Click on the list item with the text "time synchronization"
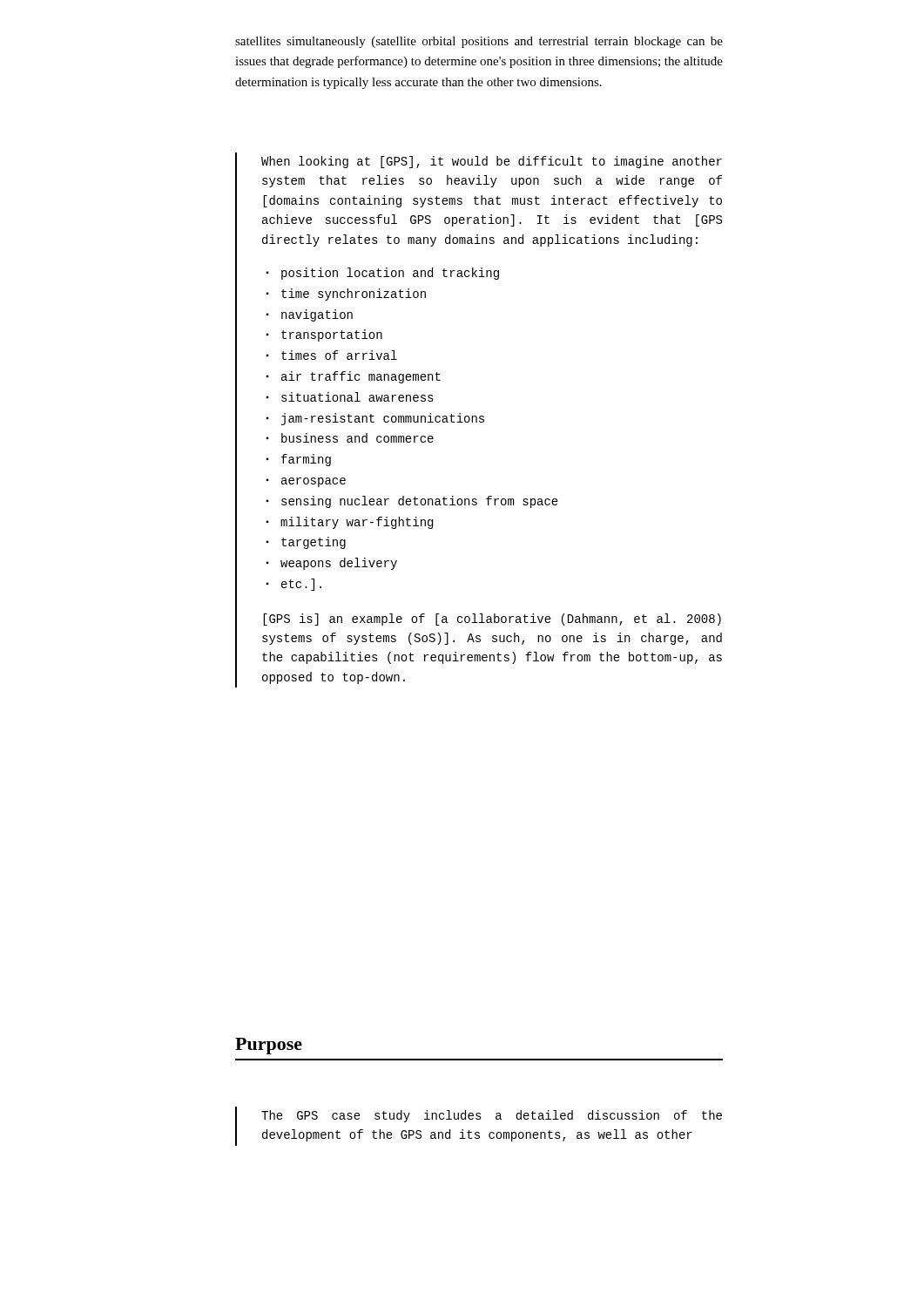 [x=354, y=294]
